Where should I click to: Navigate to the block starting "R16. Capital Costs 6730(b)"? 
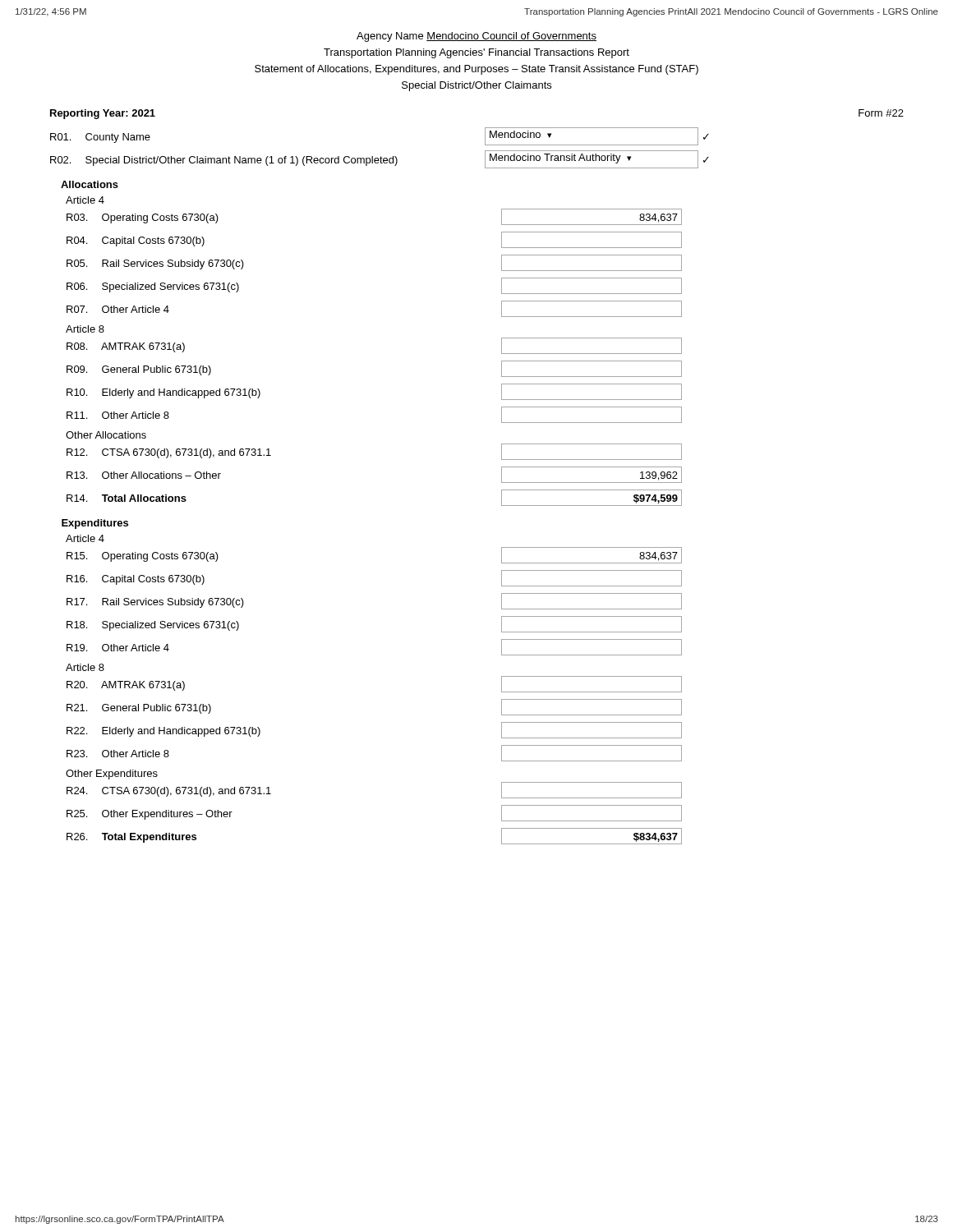click(134, 578)
